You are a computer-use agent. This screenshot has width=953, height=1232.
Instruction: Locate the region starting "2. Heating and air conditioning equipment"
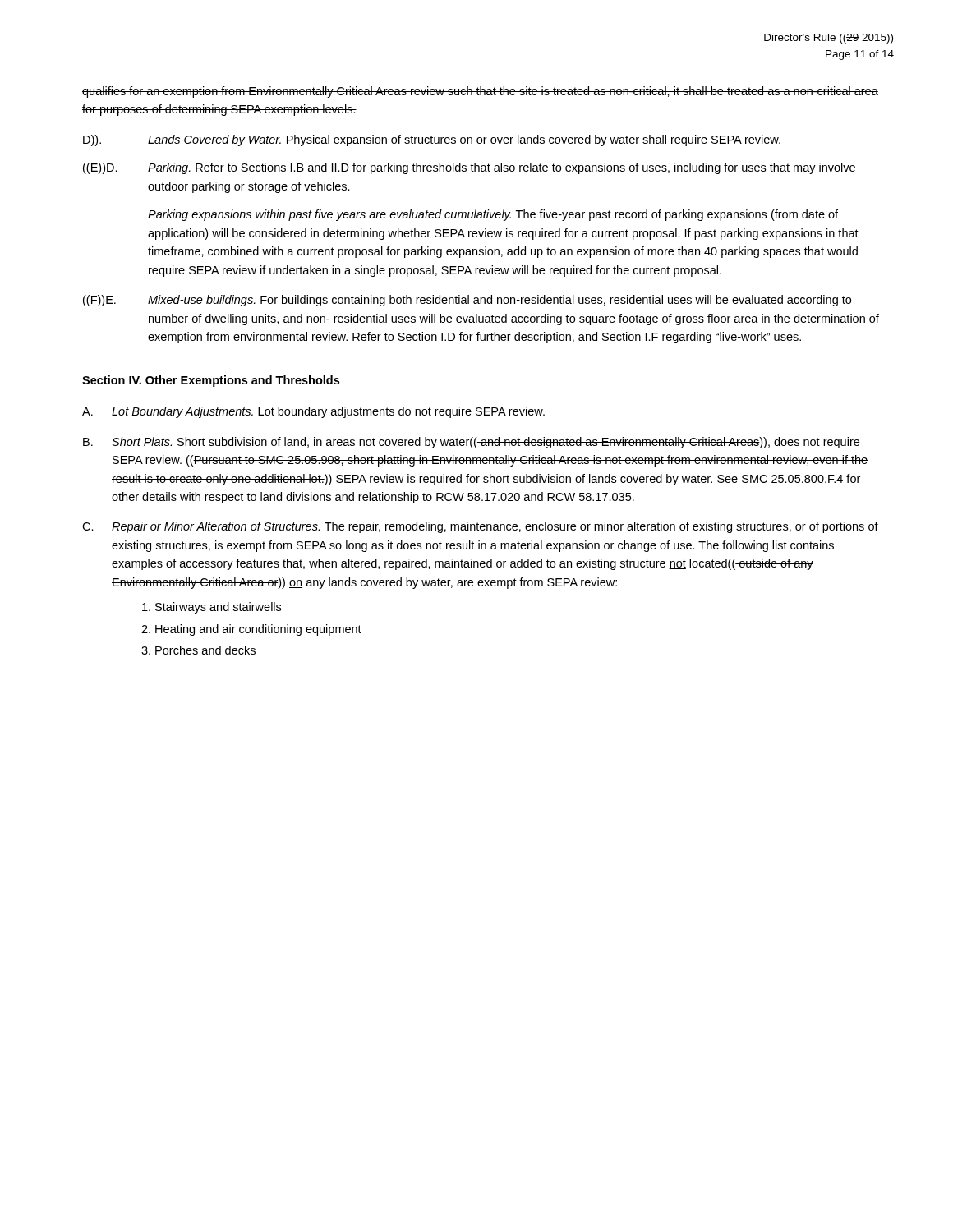(x=251, y=629)
